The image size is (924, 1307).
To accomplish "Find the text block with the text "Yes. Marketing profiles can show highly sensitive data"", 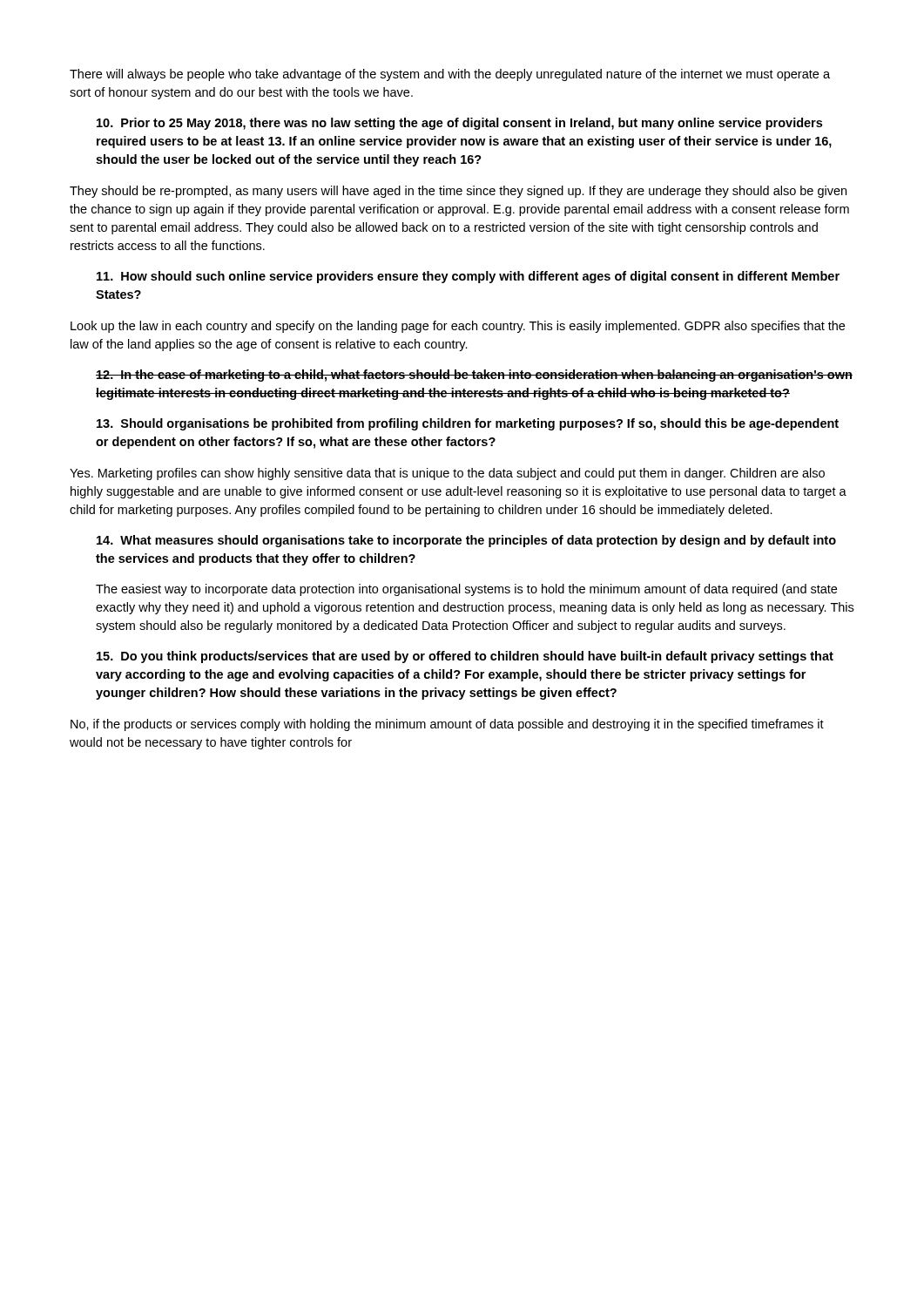I will pos(462,492).
